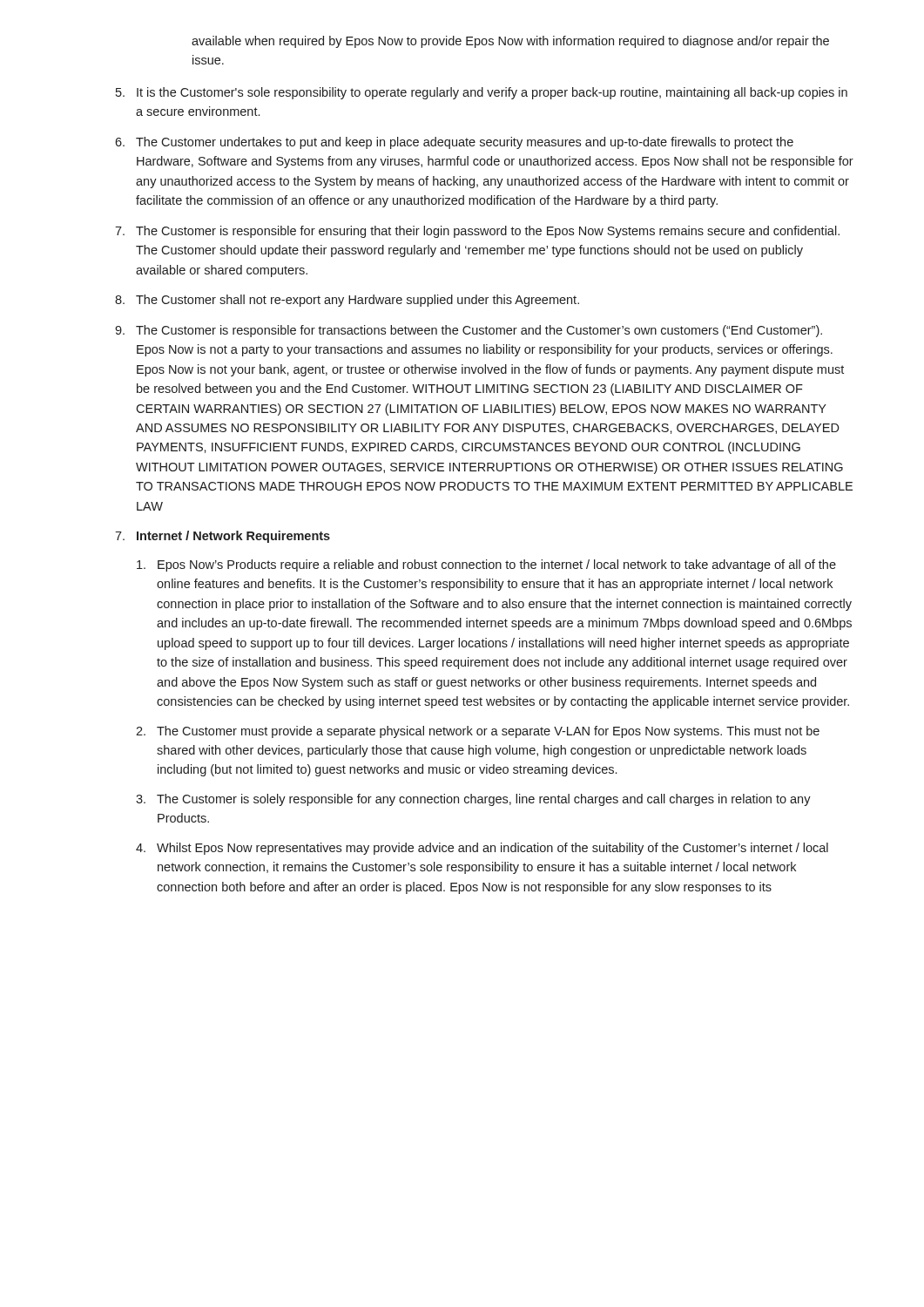Locate the list item that says "2. The Customer"
The width and height of the screenshot is (924, 1307).
pos(471,750)
